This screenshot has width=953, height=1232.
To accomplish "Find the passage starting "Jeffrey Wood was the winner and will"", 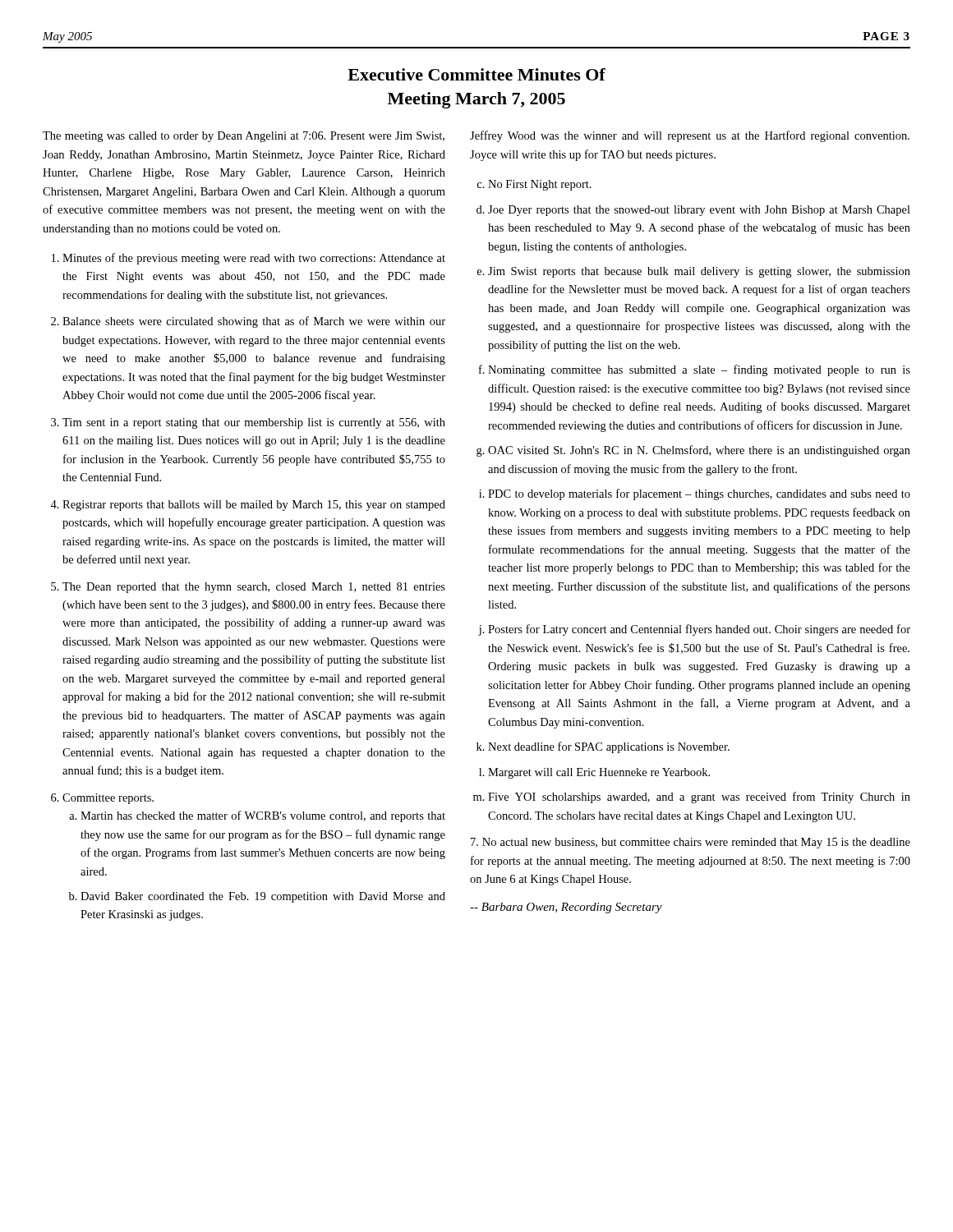I will (x=690, y=145).
